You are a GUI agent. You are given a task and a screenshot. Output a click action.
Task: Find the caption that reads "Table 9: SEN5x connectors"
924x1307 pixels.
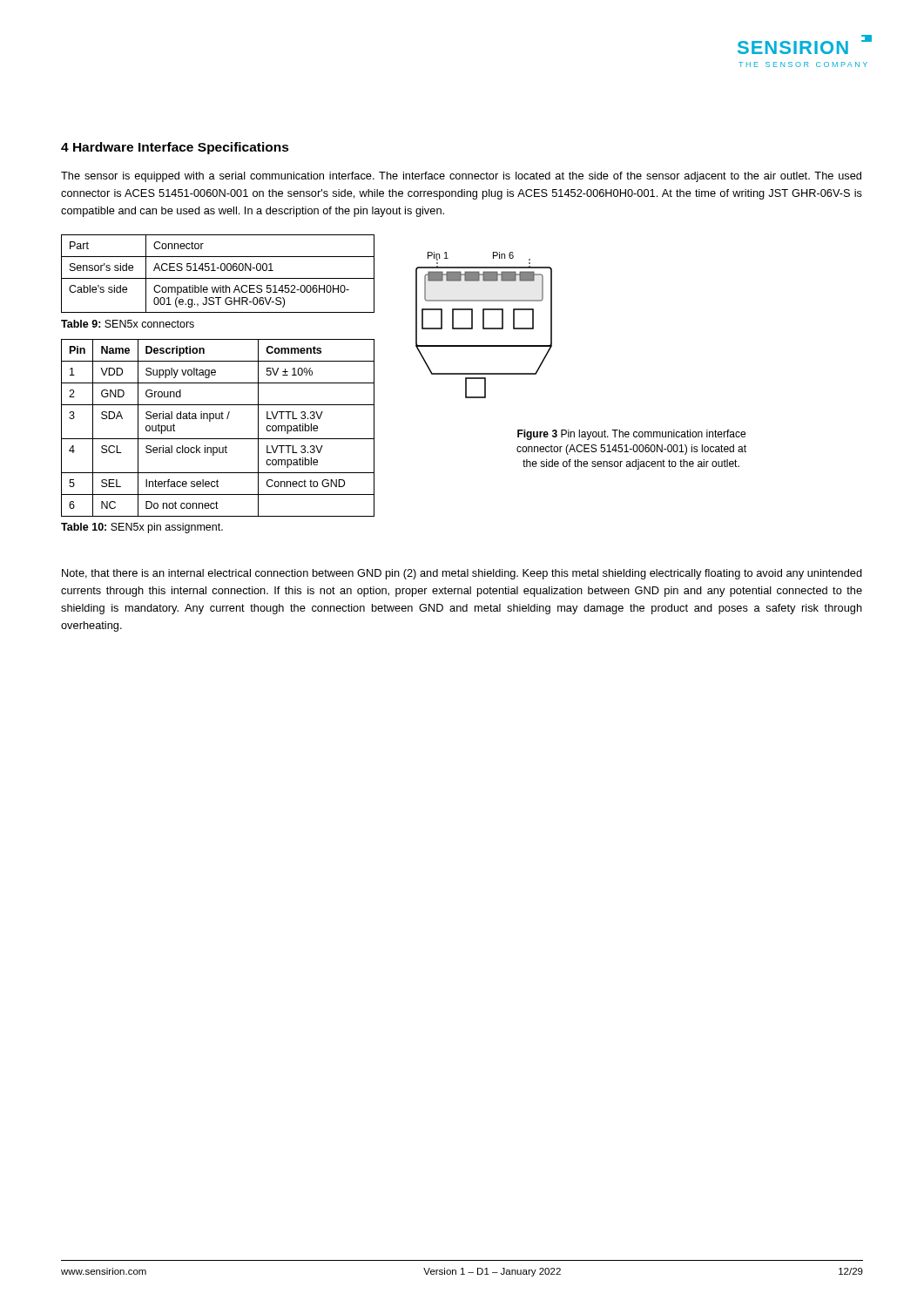tap(128, 325)
